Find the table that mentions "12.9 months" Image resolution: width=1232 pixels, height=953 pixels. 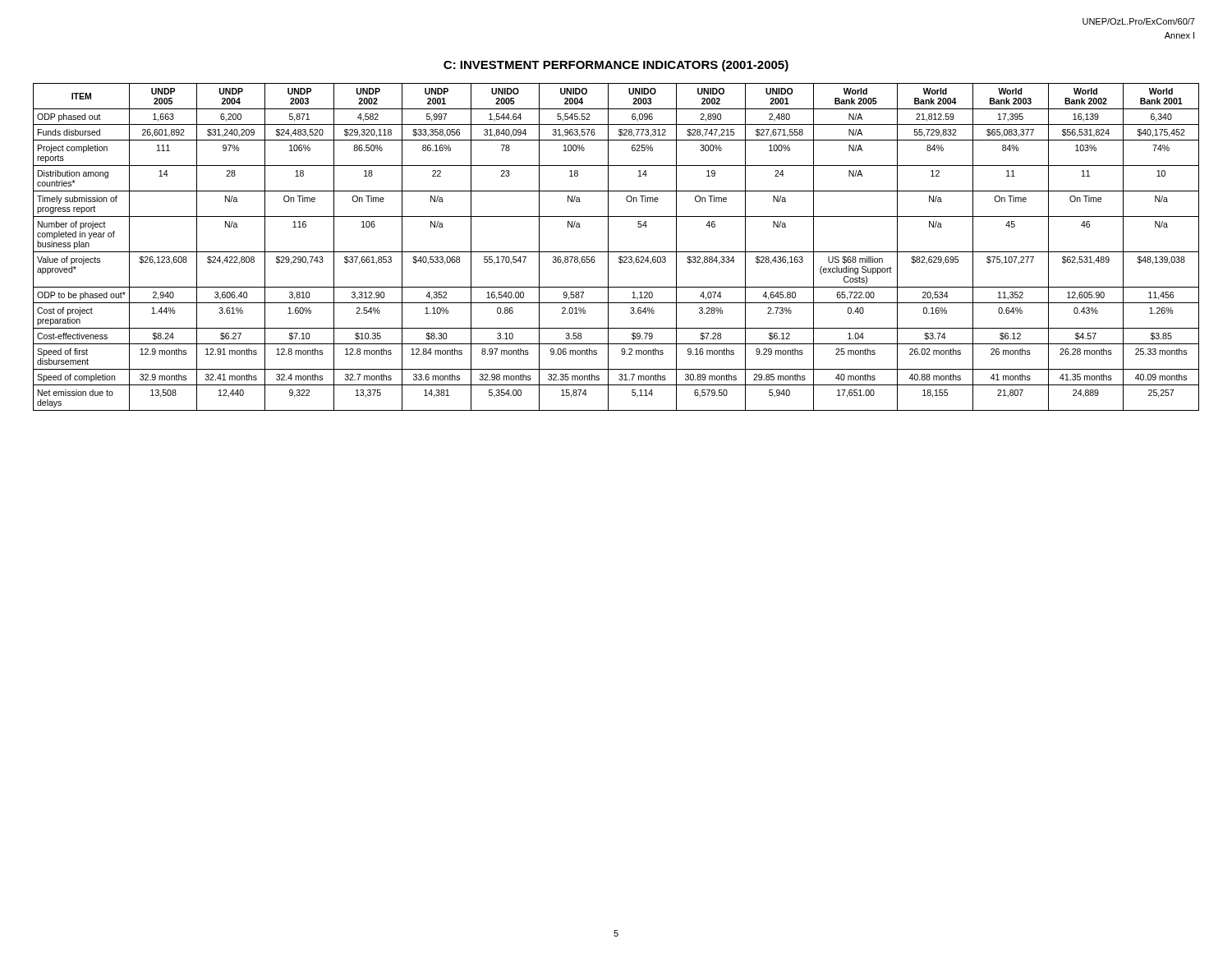(616, 247)
